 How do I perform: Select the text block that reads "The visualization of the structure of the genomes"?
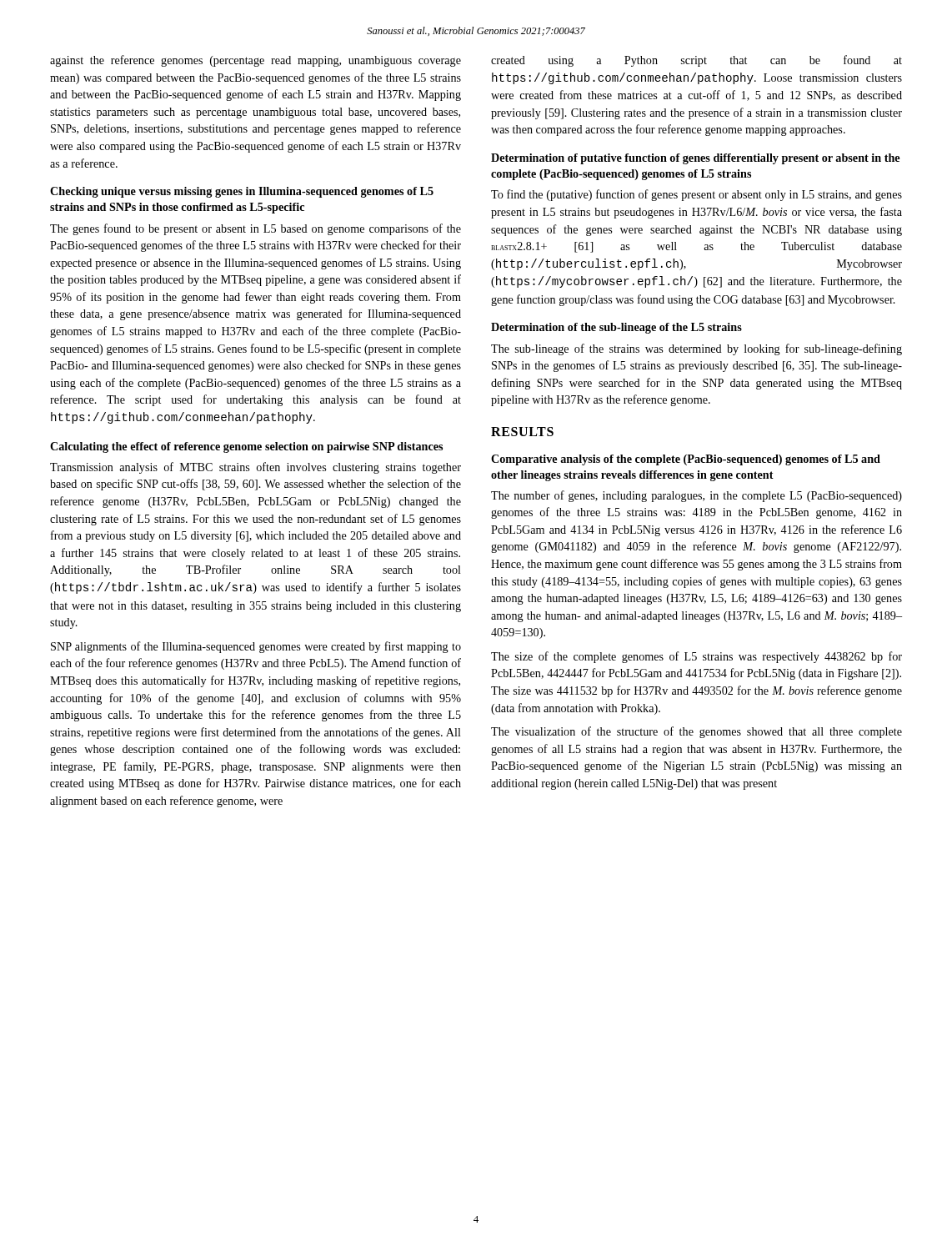[697, 758]
